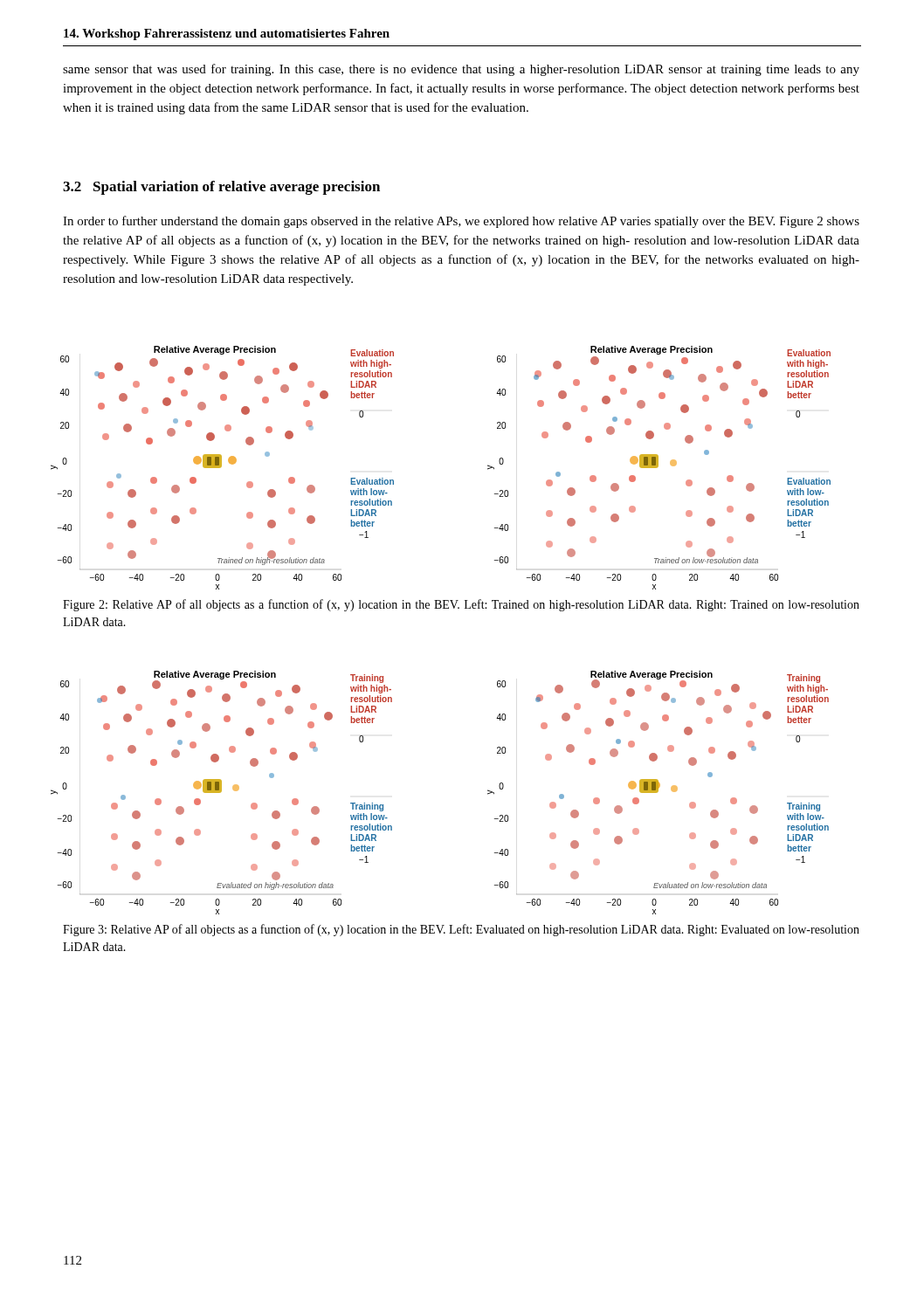Locate the caption that opens with "Figure 3: Relative AP of"
Image resolution: width=924 pixels, height=1310 pixels.
pos(461,939)
